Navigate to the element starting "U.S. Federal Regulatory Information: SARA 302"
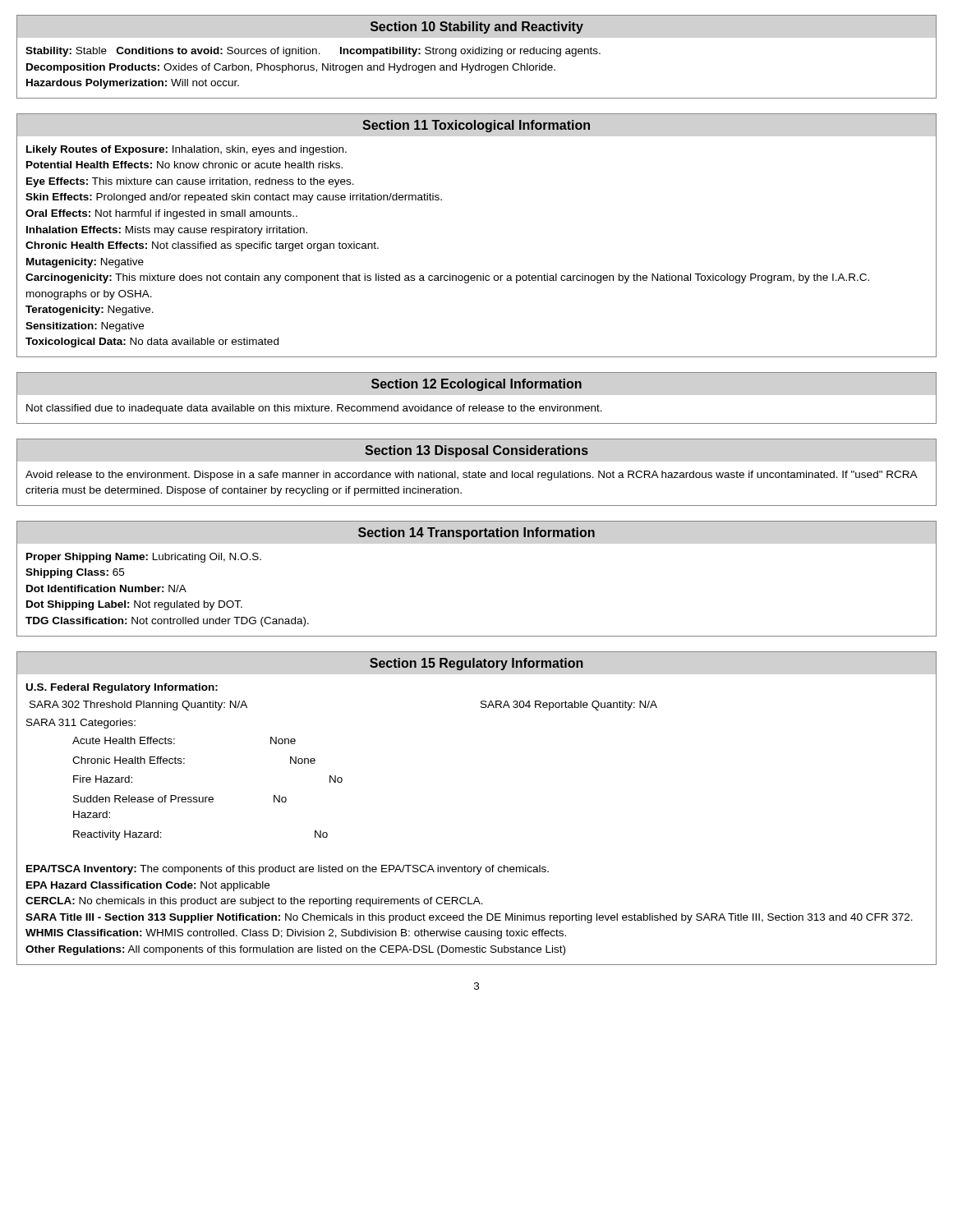953x1232 pixels. point(122,688)
